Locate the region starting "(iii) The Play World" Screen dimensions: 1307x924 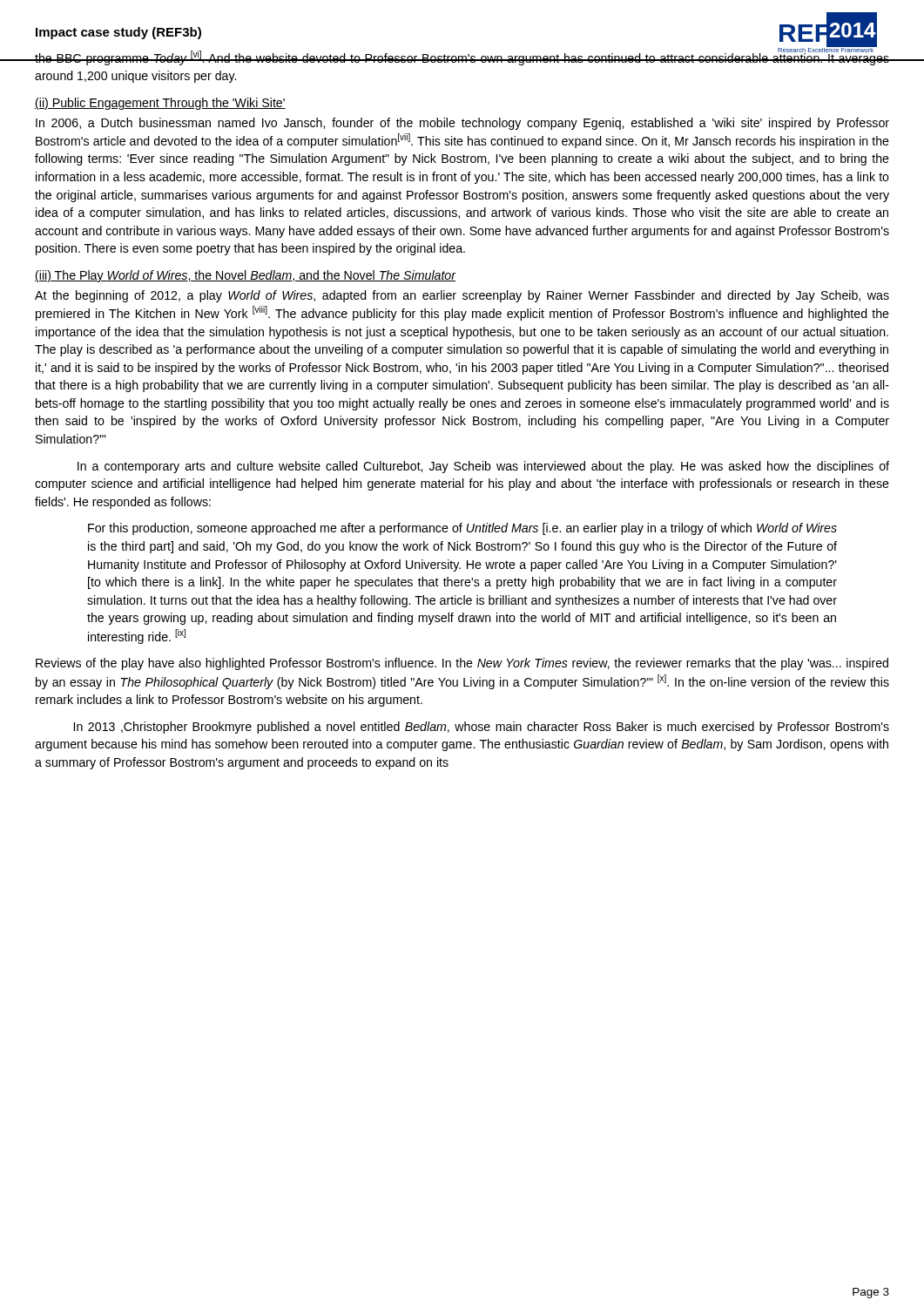245,275
